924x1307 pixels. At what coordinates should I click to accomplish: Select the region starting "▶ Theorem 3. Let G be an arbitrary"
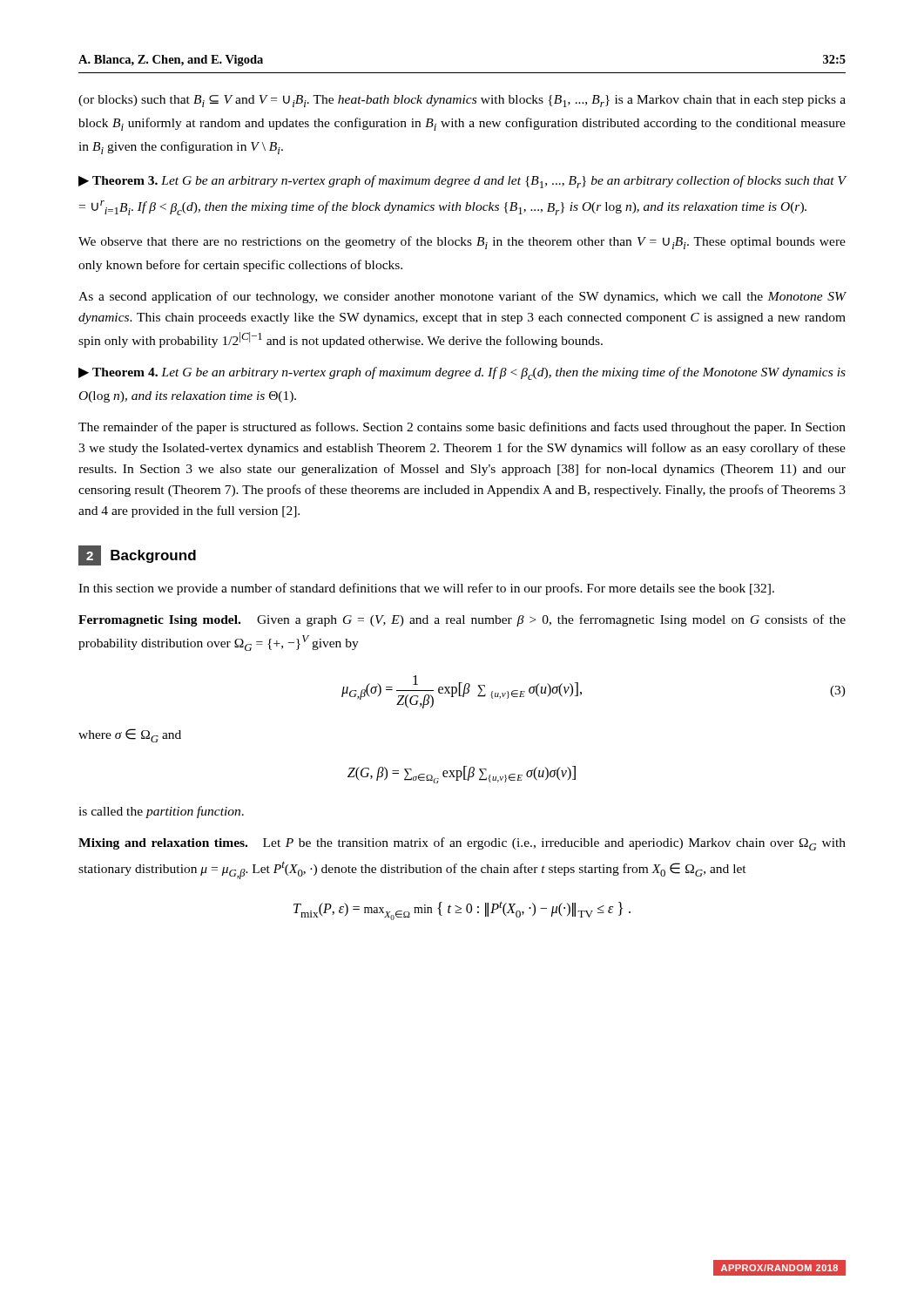pyautogui.click(x=462, y=195)
